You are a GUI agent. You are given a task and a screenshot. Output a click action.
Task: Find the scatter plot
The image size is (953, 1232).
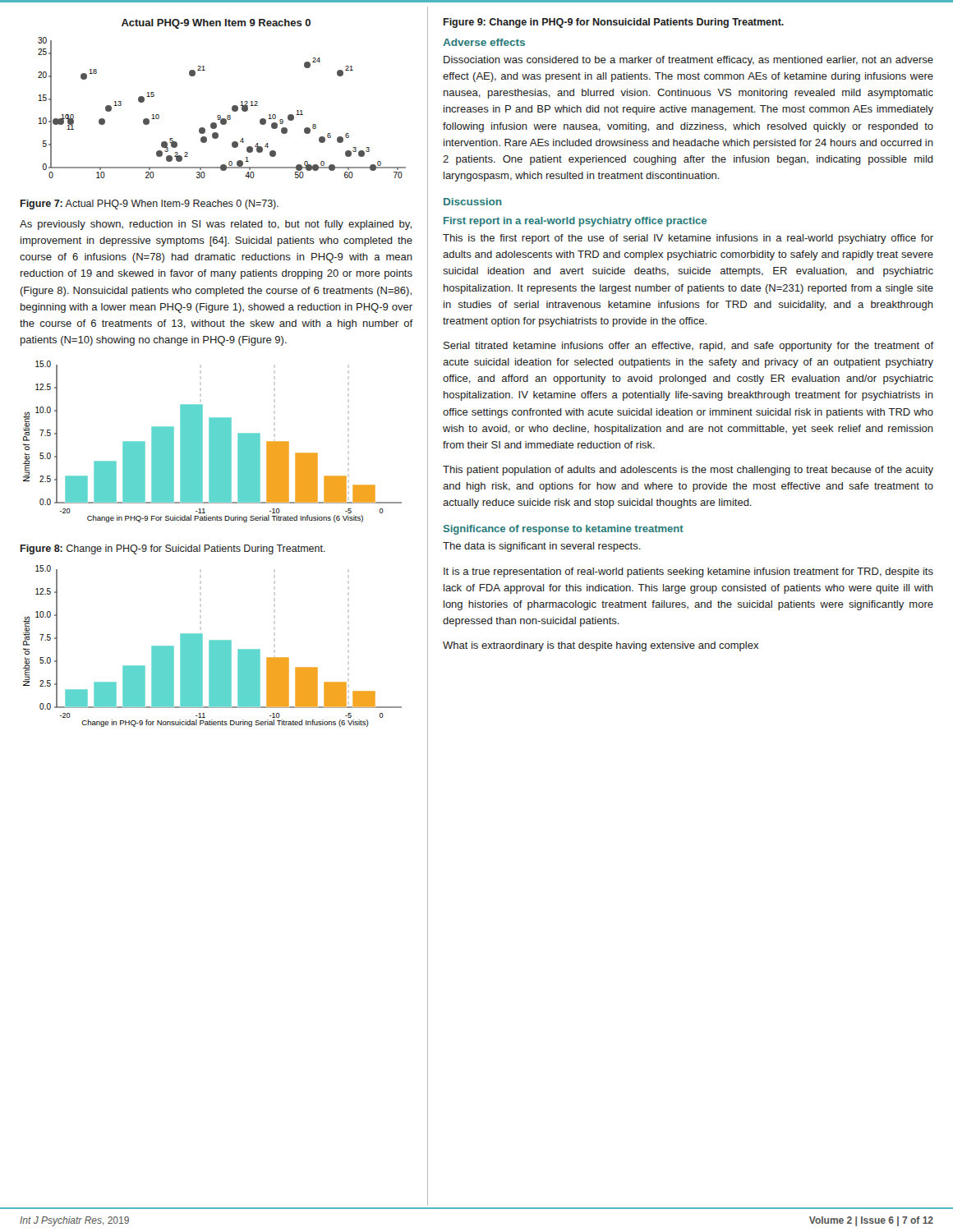click(x=216, y=106)
